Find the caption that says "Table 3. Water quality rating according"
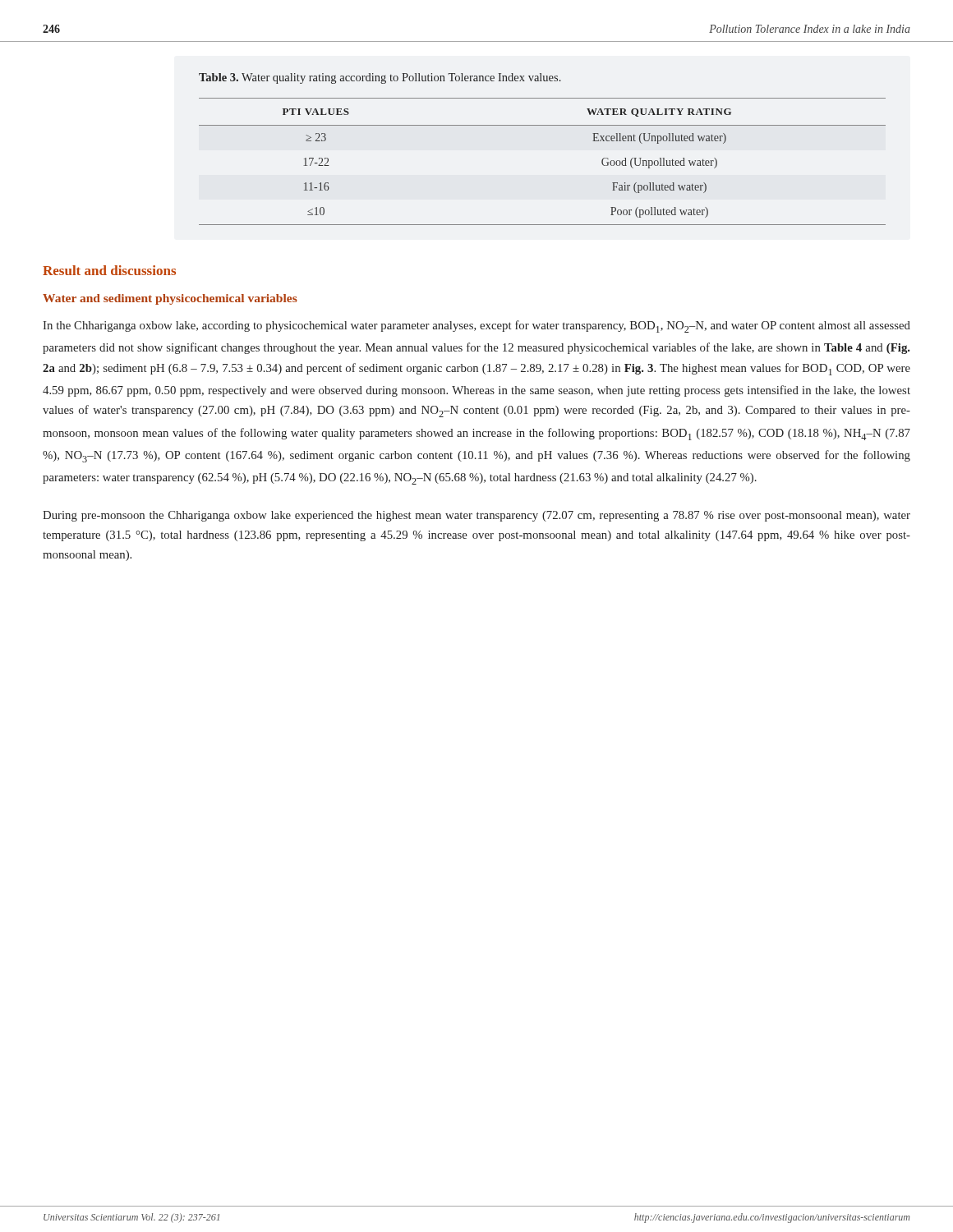 click(x=380, y=77)
